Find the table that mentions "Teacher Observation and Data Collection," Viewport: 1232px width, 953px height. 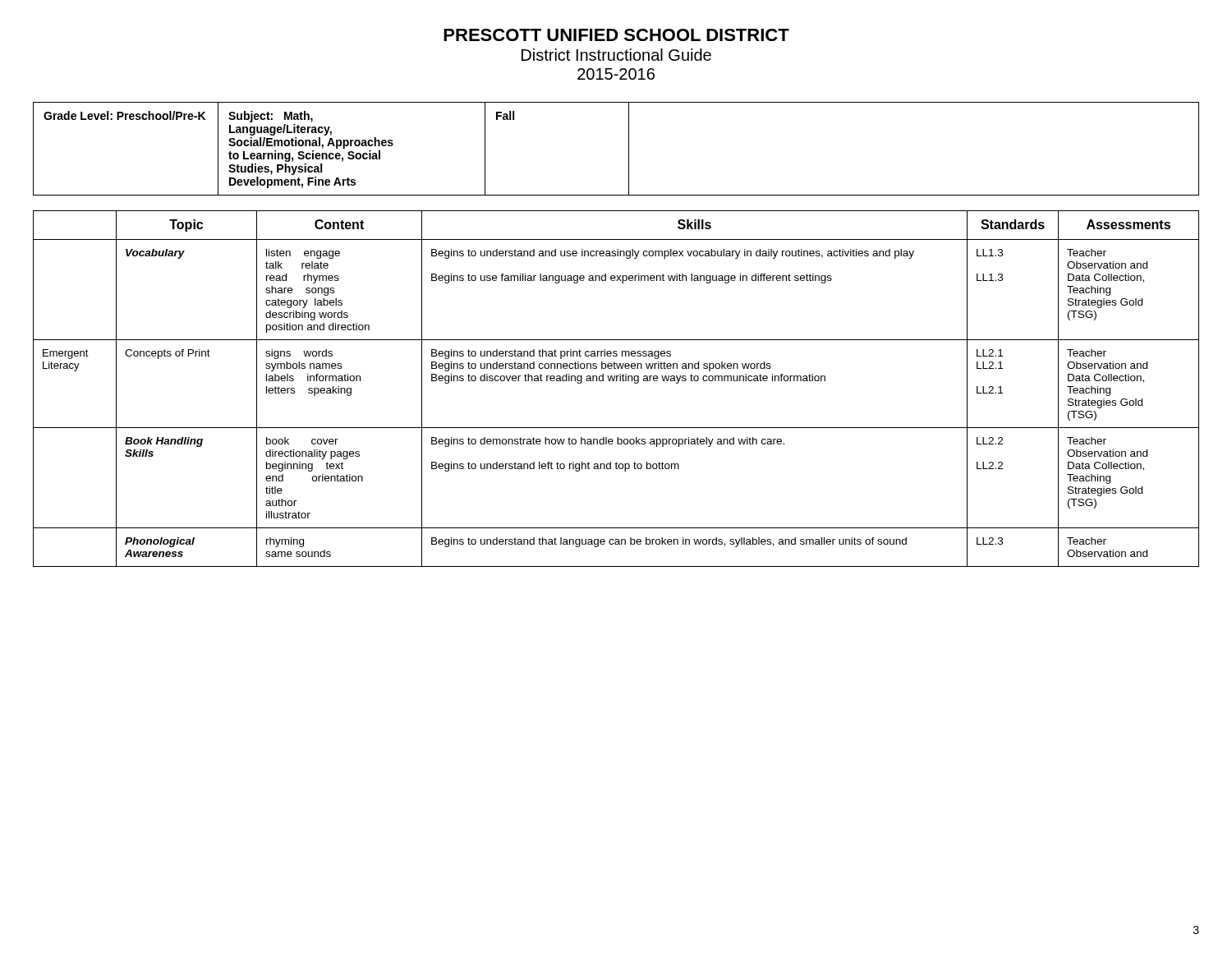pos(616,389)
